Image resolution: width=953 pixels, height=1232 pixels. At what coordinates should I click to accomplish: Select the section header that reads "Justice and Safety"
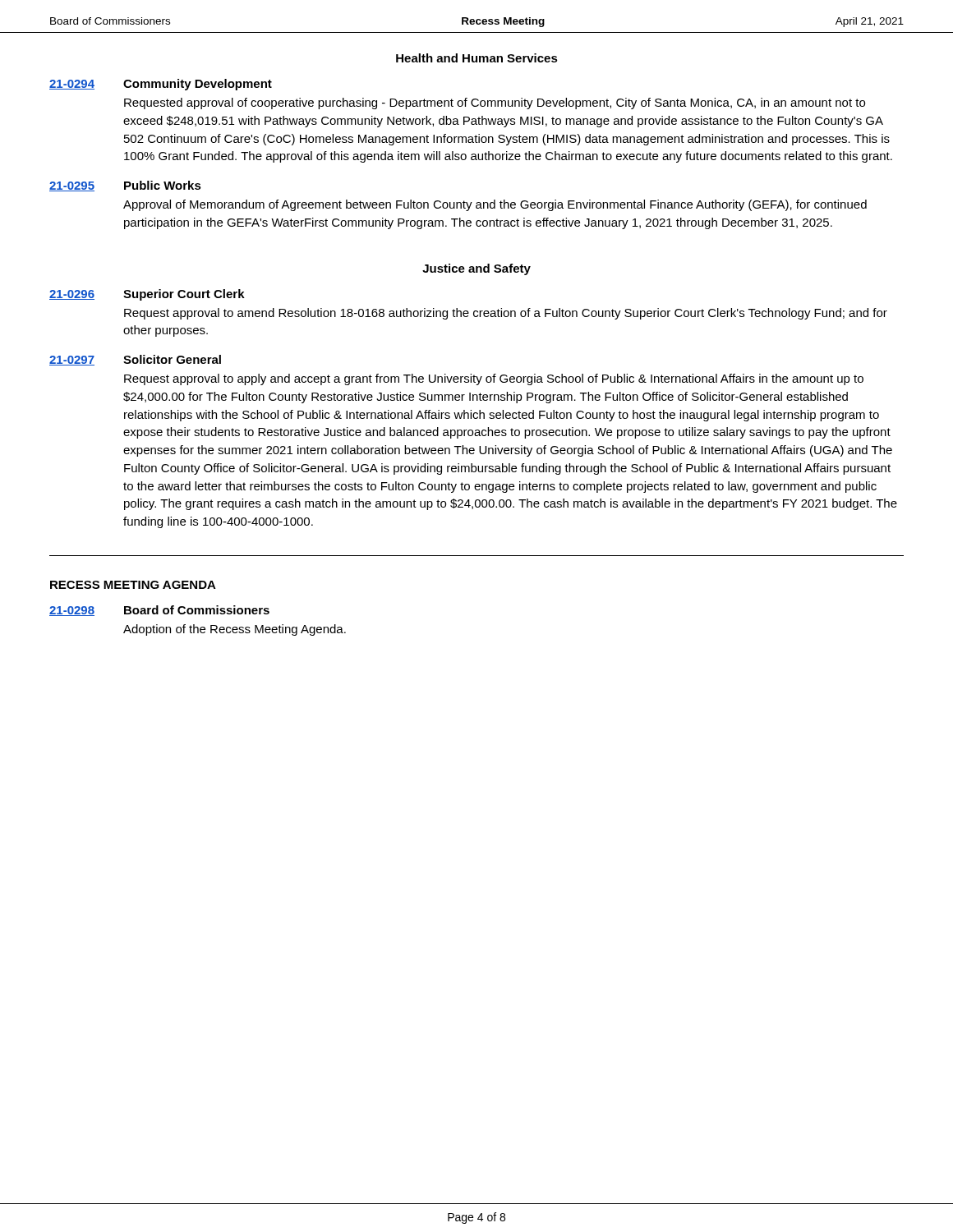476,268
